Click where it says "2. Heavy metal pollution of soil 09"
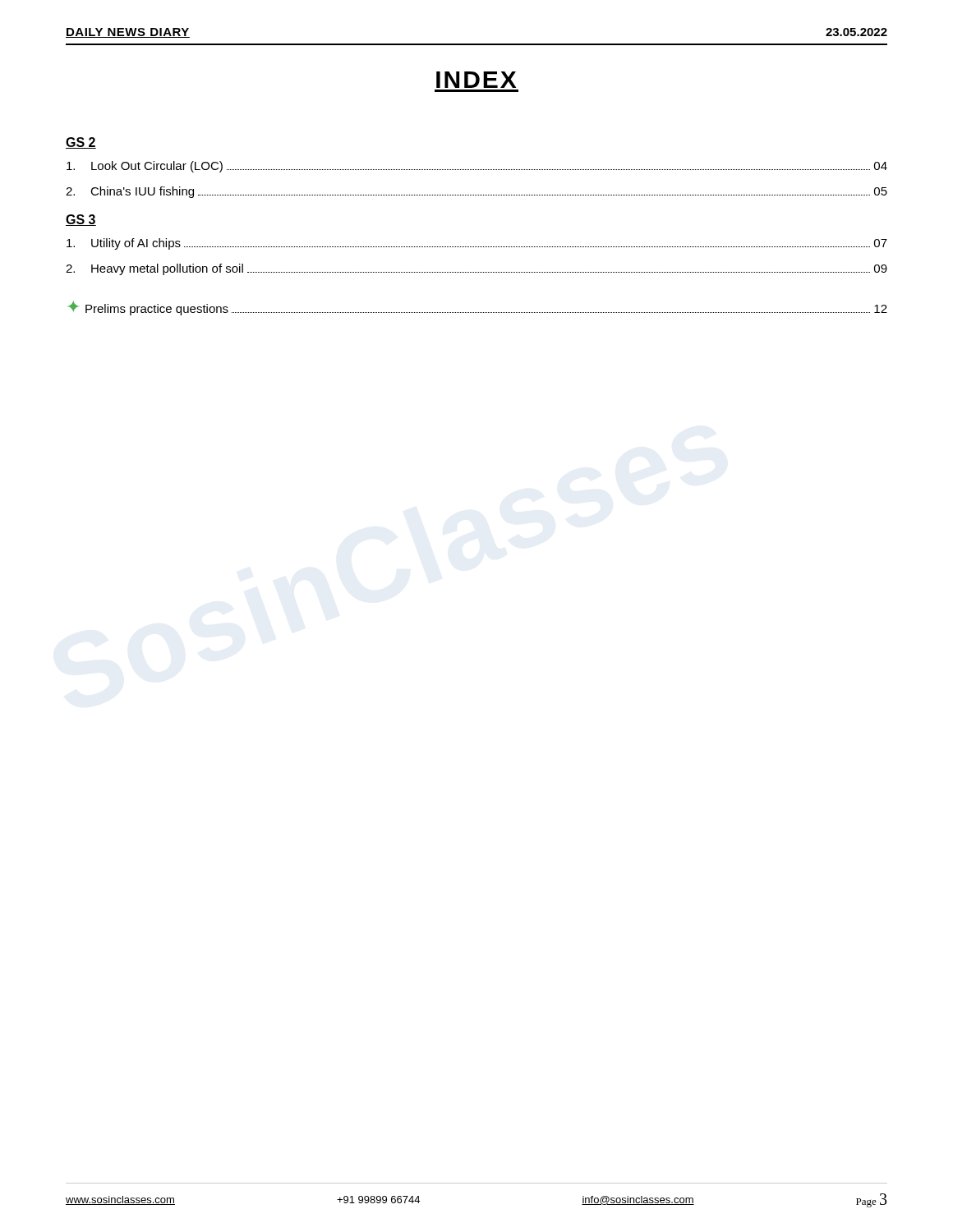 point(476,268)
